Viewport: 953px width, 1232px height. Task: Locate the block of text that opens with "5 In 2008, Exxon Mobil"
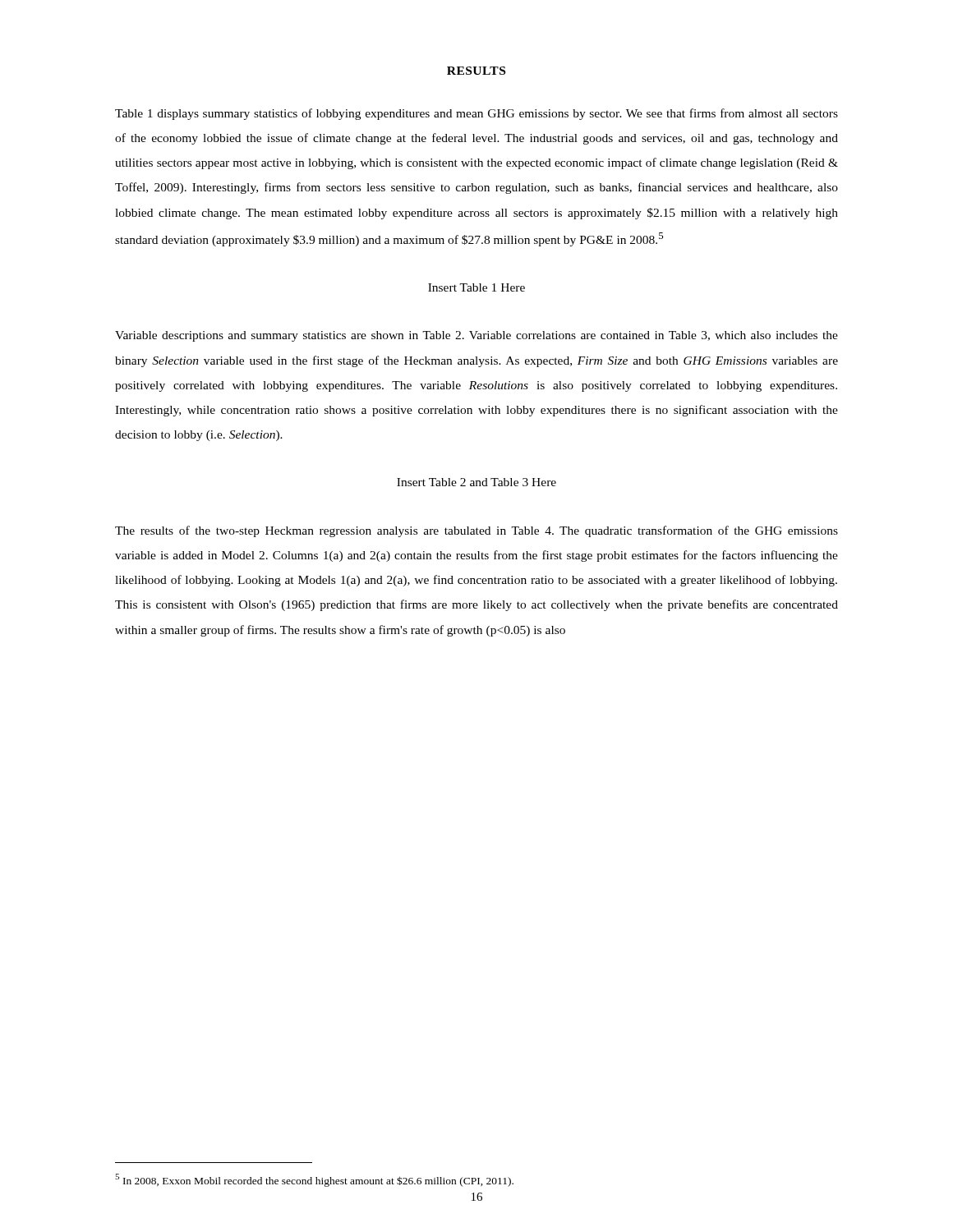(315, 1179)
